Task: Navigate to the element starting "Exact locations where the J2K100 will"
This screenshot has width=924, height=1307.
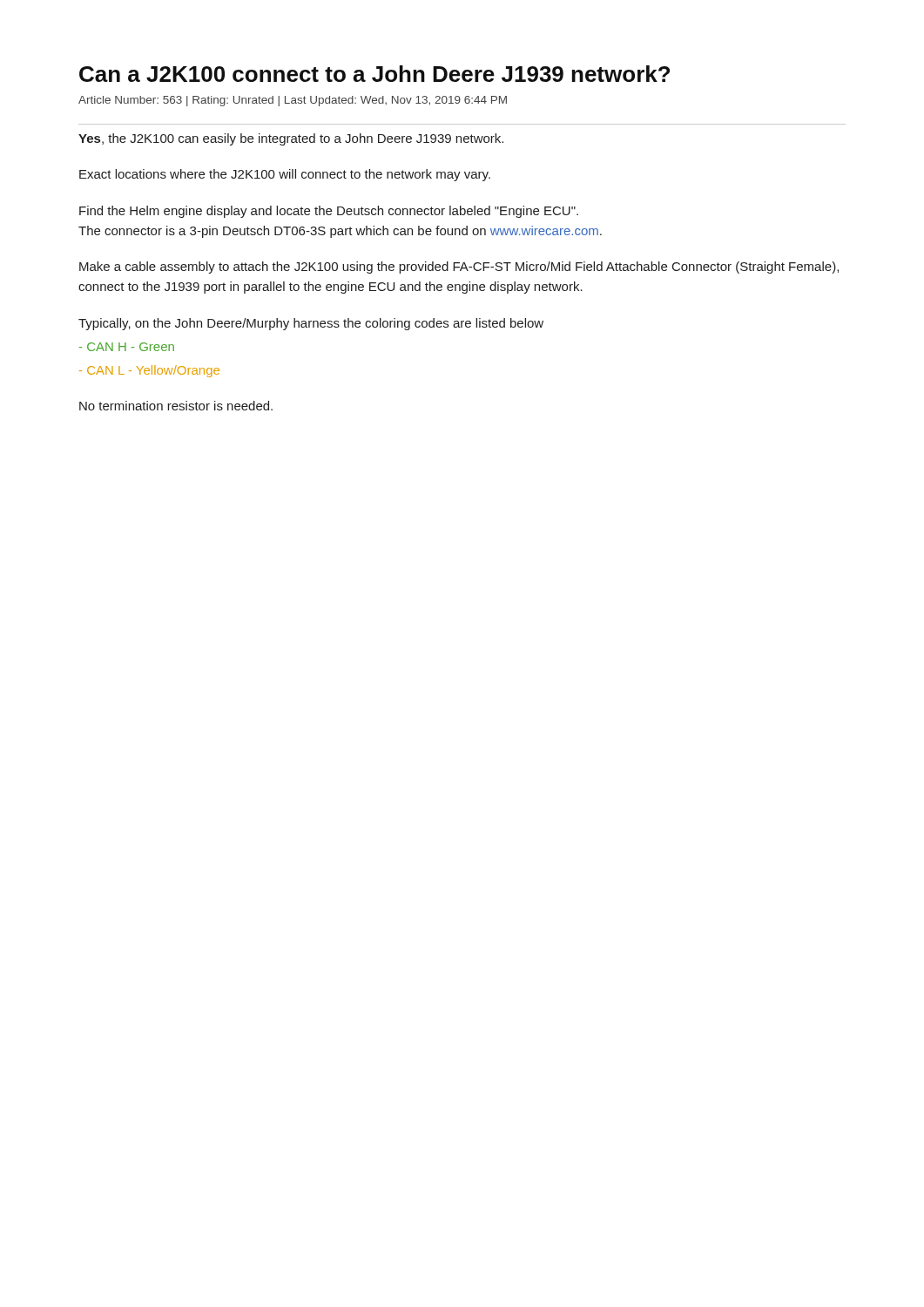Action: point(285,174)
